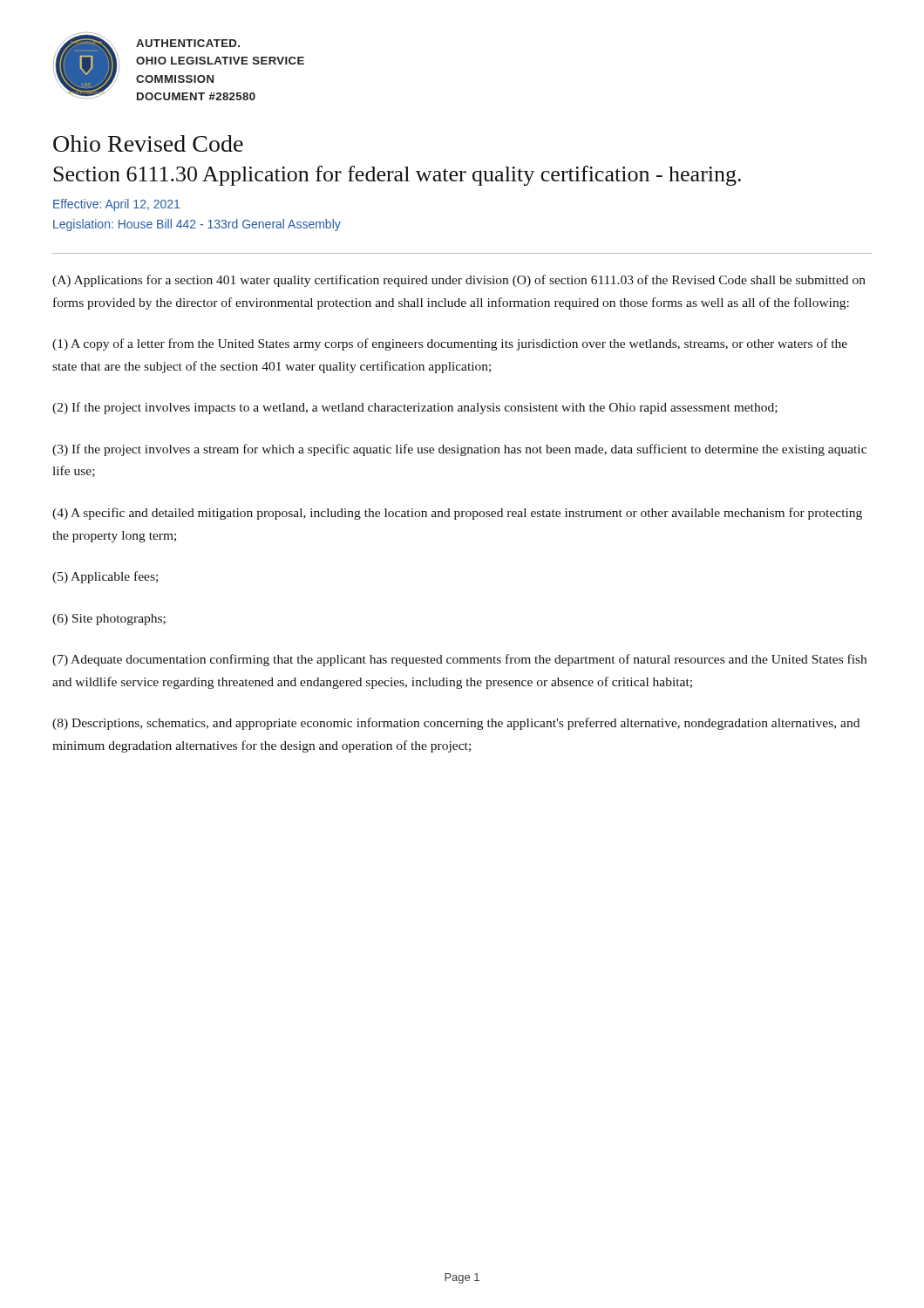Screen dimensions: 1308x924
Task: Locate the block of text that opens with "(A) Applications for"
Action: coord(459,291)
